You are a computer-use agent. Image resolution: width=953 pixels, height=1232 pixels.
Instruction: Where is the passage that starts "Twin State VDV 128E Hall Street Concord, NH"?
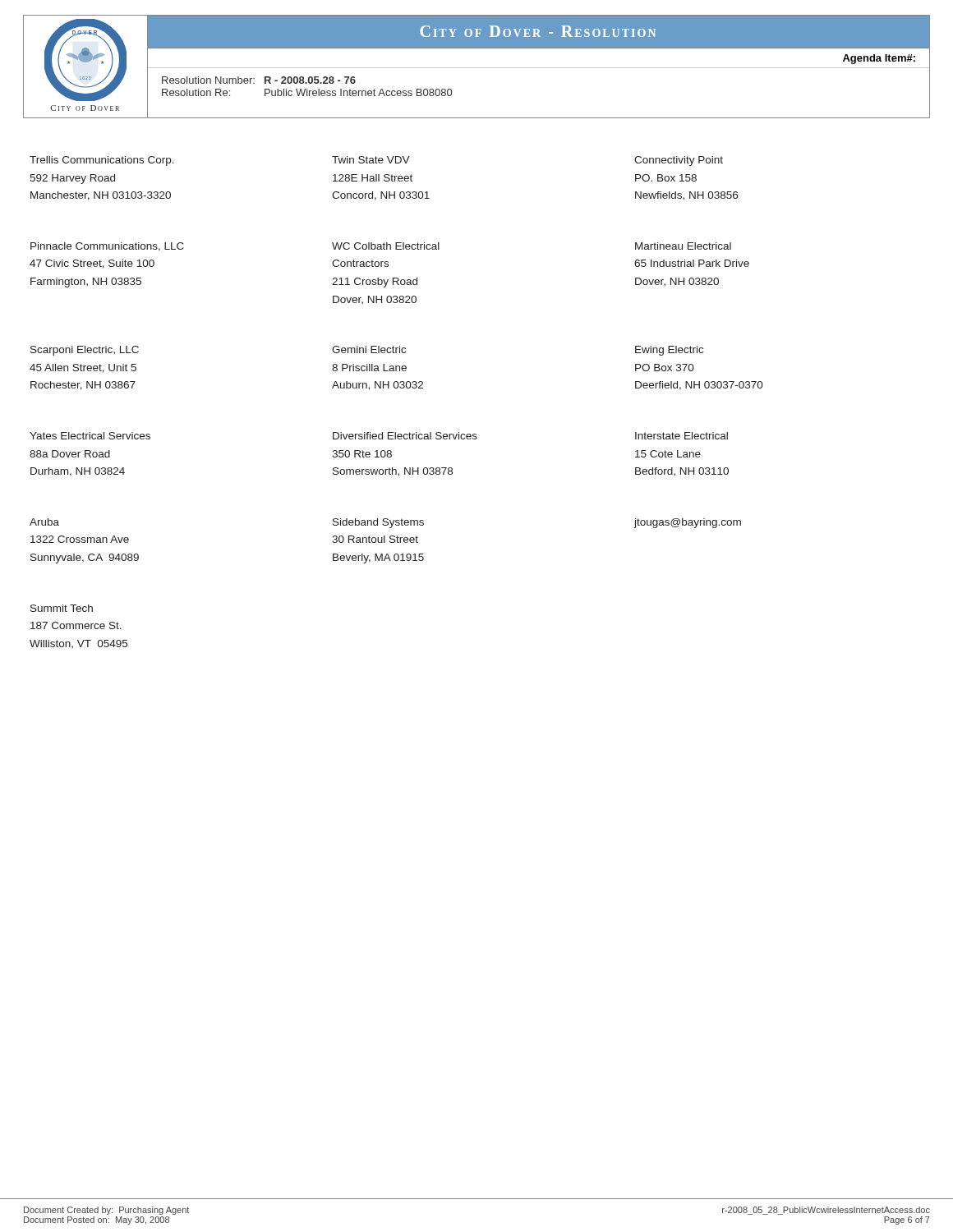coord(381,178)
